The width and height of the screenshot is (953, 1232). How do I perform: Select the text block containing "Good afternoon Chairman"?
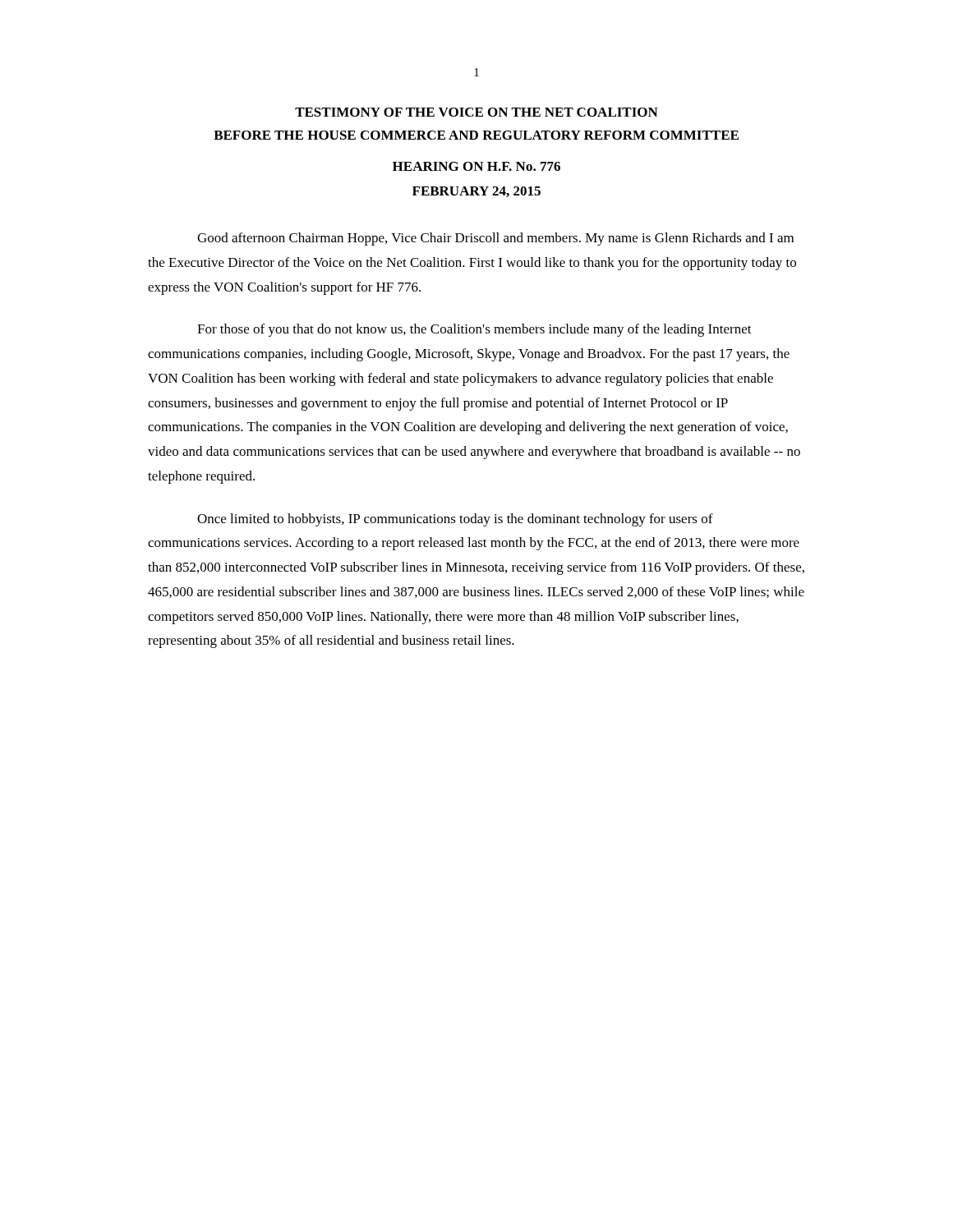point(476,439)
